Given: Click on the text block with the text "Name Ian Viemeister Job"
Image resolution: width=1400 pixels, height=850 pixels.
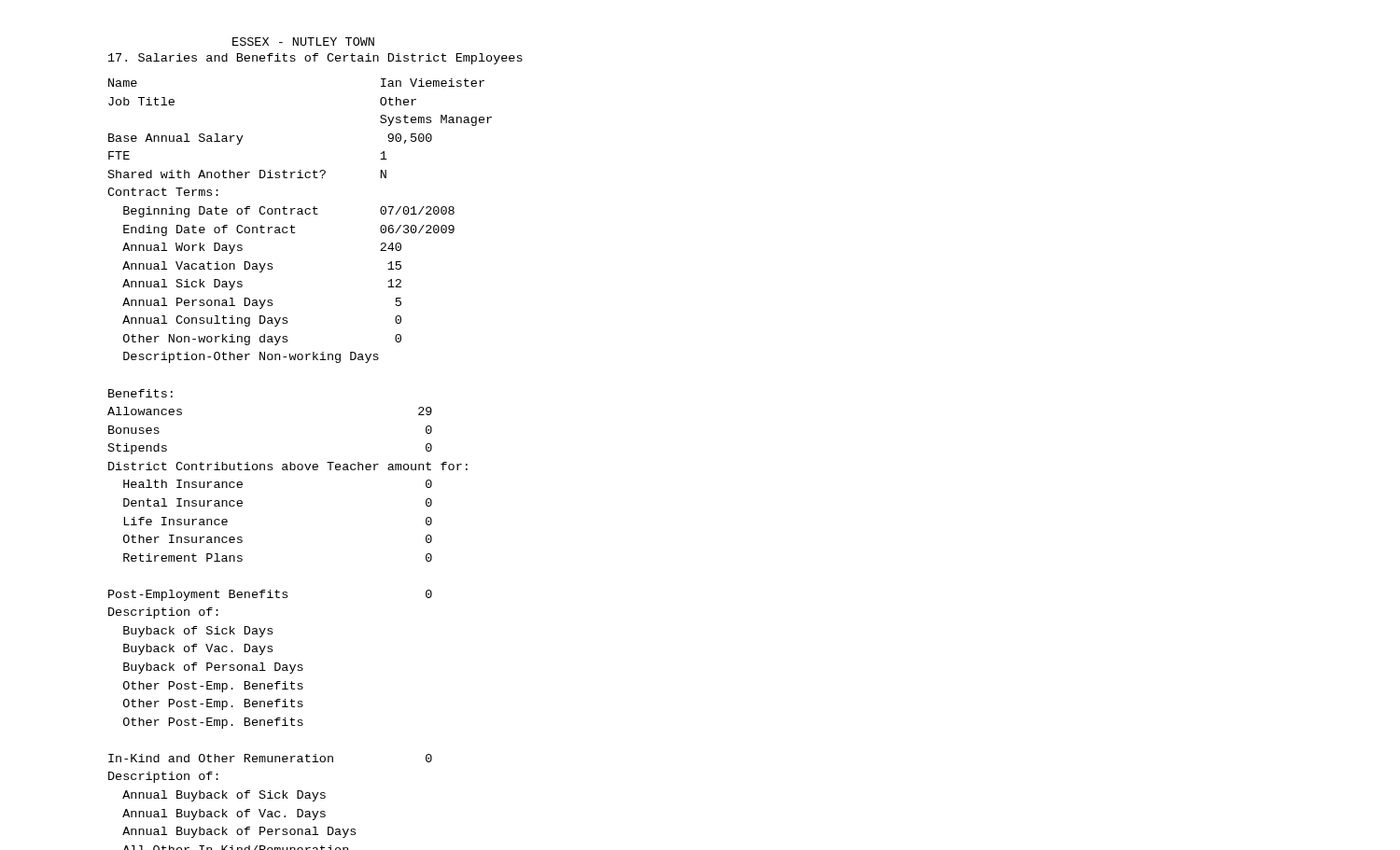Looking at the screenshot, I should [x=315, y=462].
